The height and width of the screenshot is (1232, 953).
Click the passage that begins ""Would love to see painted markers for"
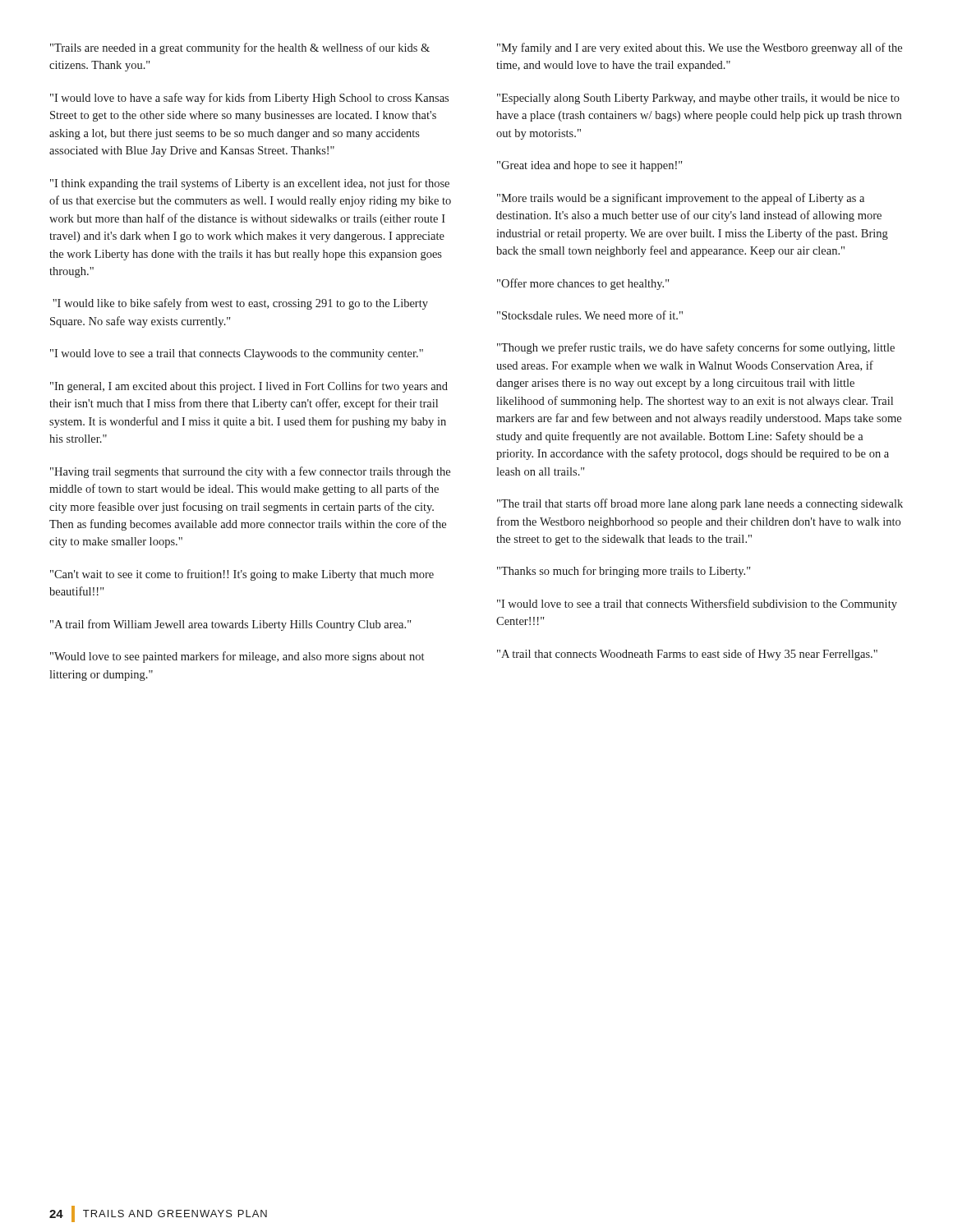click(x=237, y=665)
